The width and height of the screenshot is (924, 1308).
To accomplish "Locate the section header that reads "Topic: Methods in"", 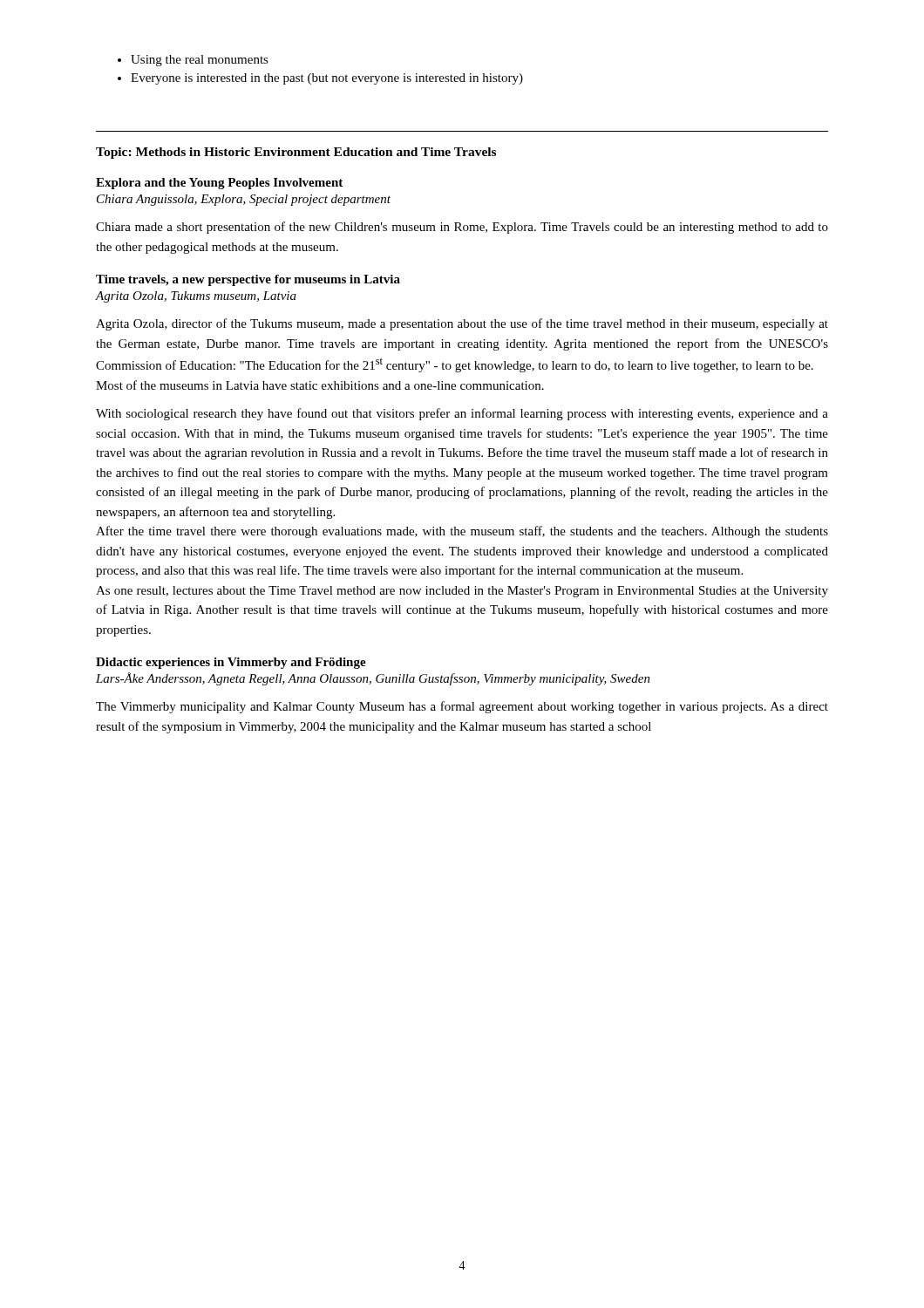I will (x=296, y=151).
